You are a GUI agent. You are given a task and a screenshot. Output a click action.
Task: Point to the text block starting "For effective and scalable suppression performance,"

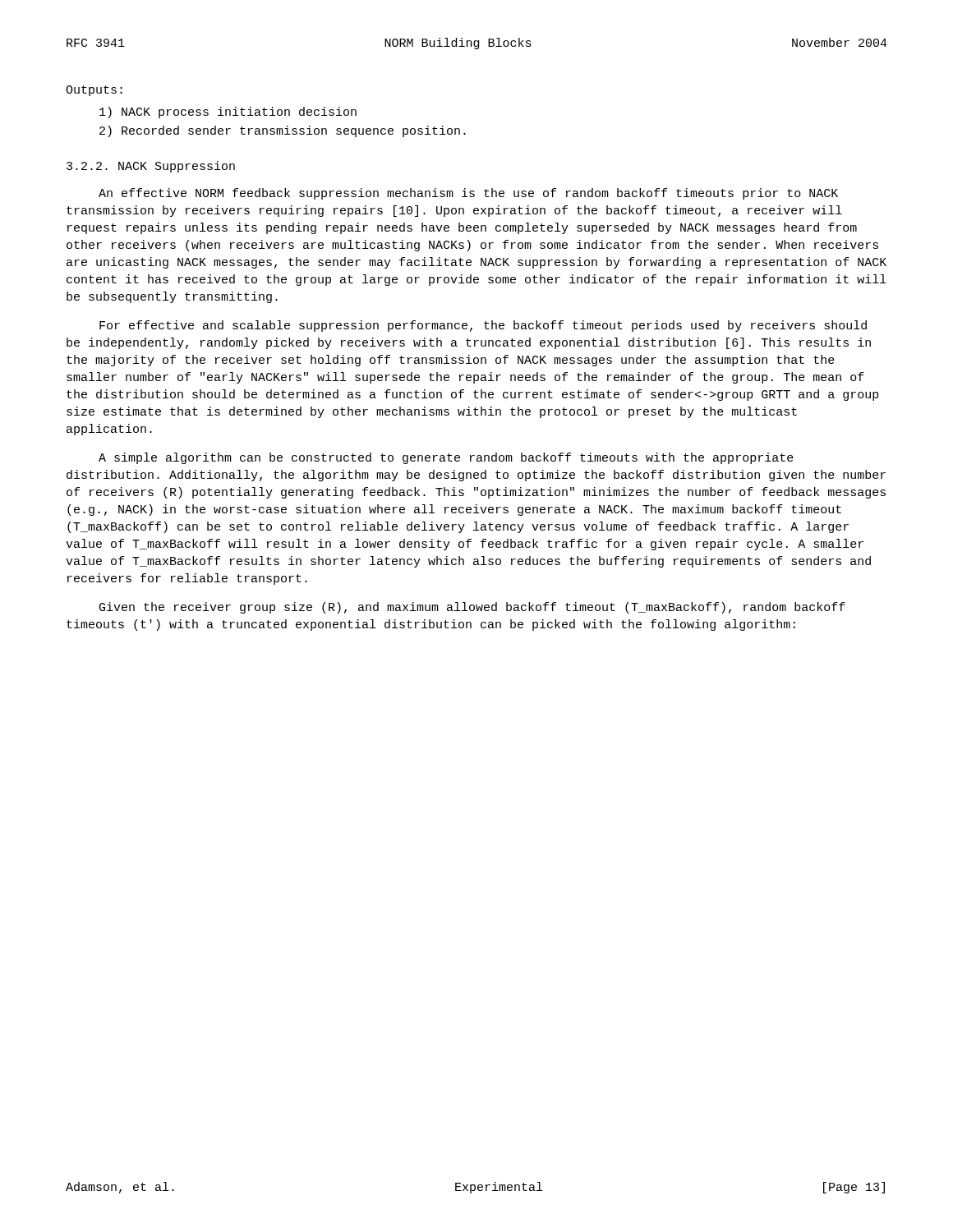(472, 378)
